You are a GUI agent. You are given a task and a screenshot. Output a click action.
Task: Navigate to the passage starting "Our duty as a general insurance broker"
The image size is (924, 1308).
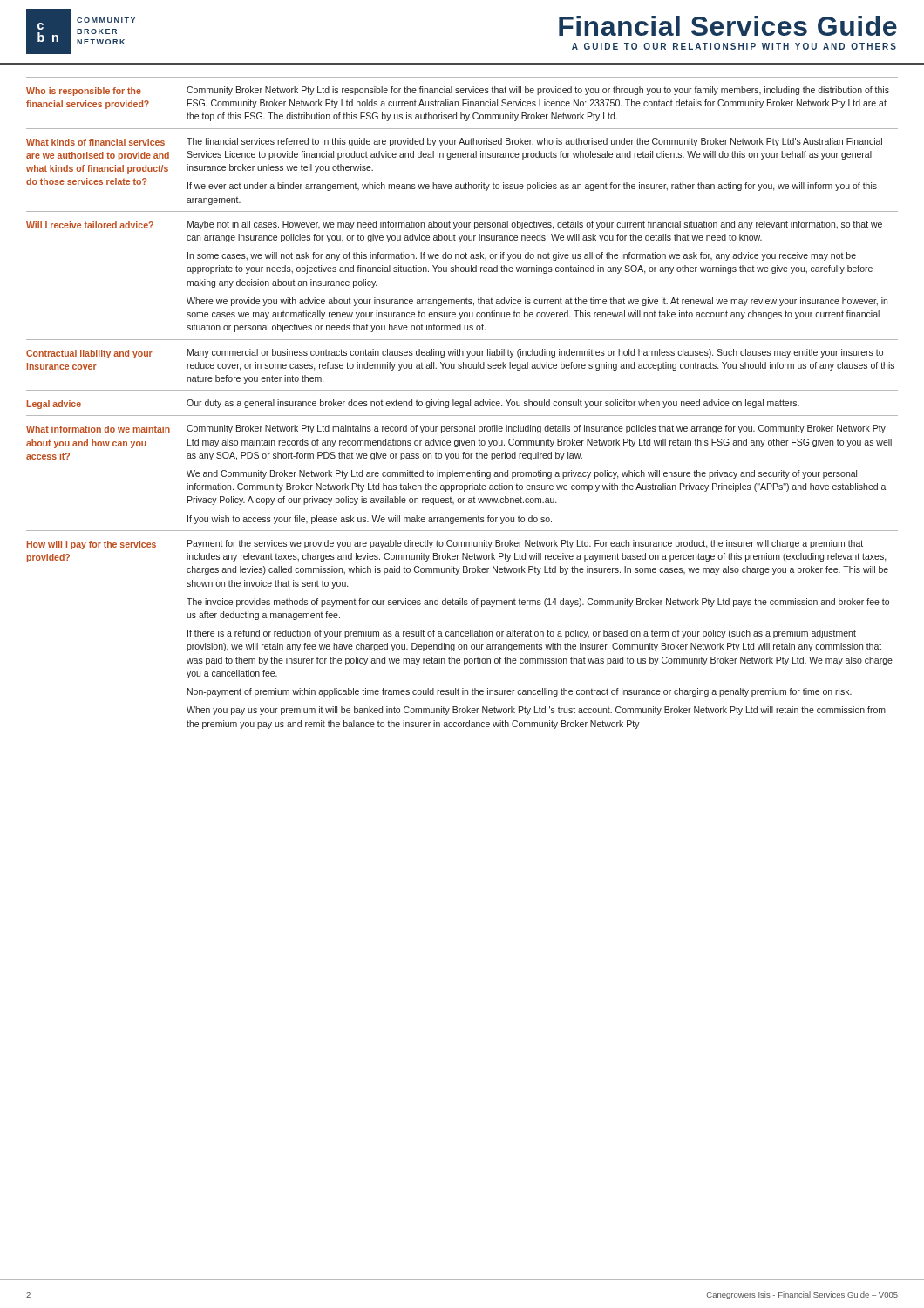pyautogui.click(x=542, y=404)
